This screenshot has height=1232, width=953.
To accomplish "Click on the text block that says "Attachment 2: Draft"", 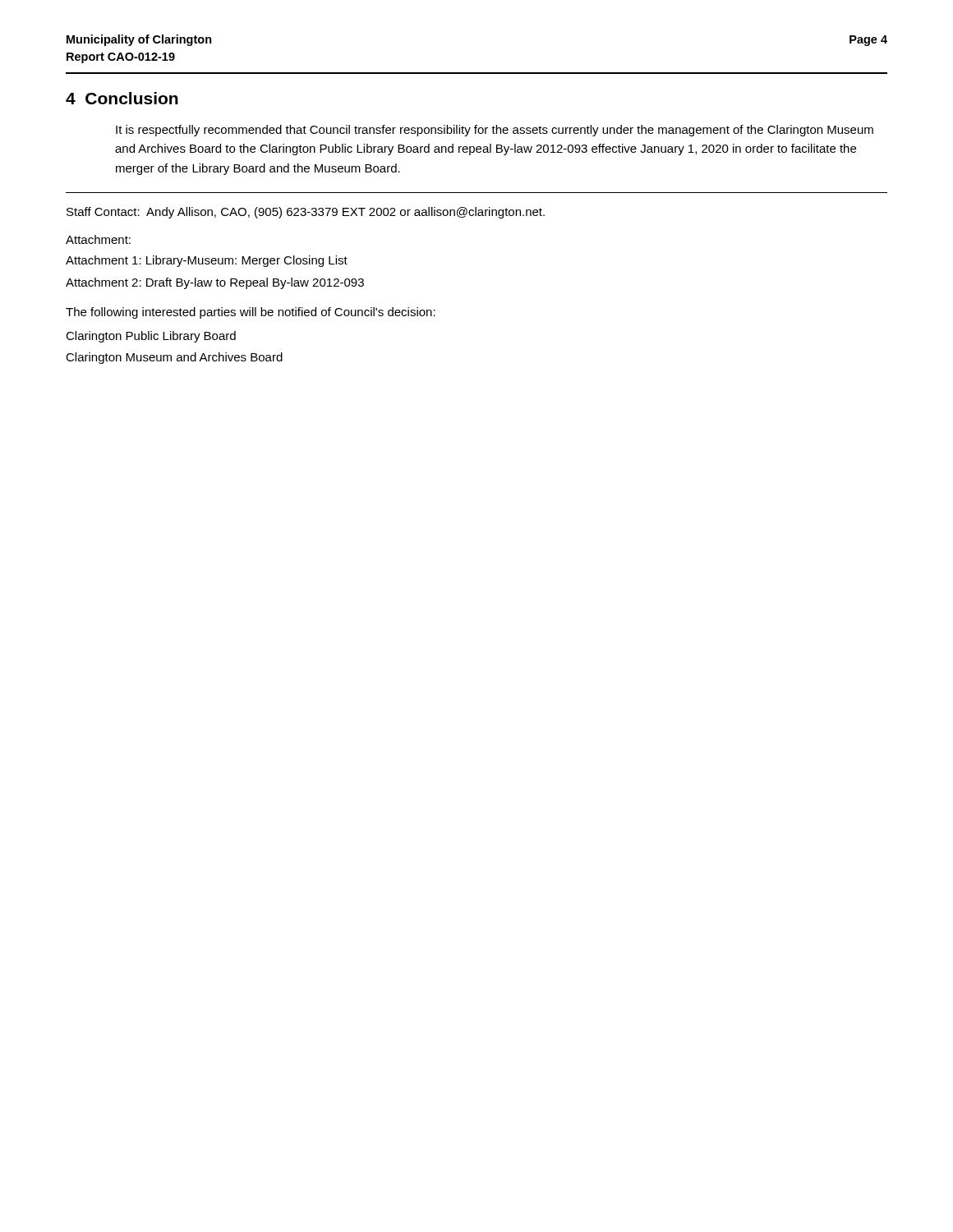I will pos(215,282).
